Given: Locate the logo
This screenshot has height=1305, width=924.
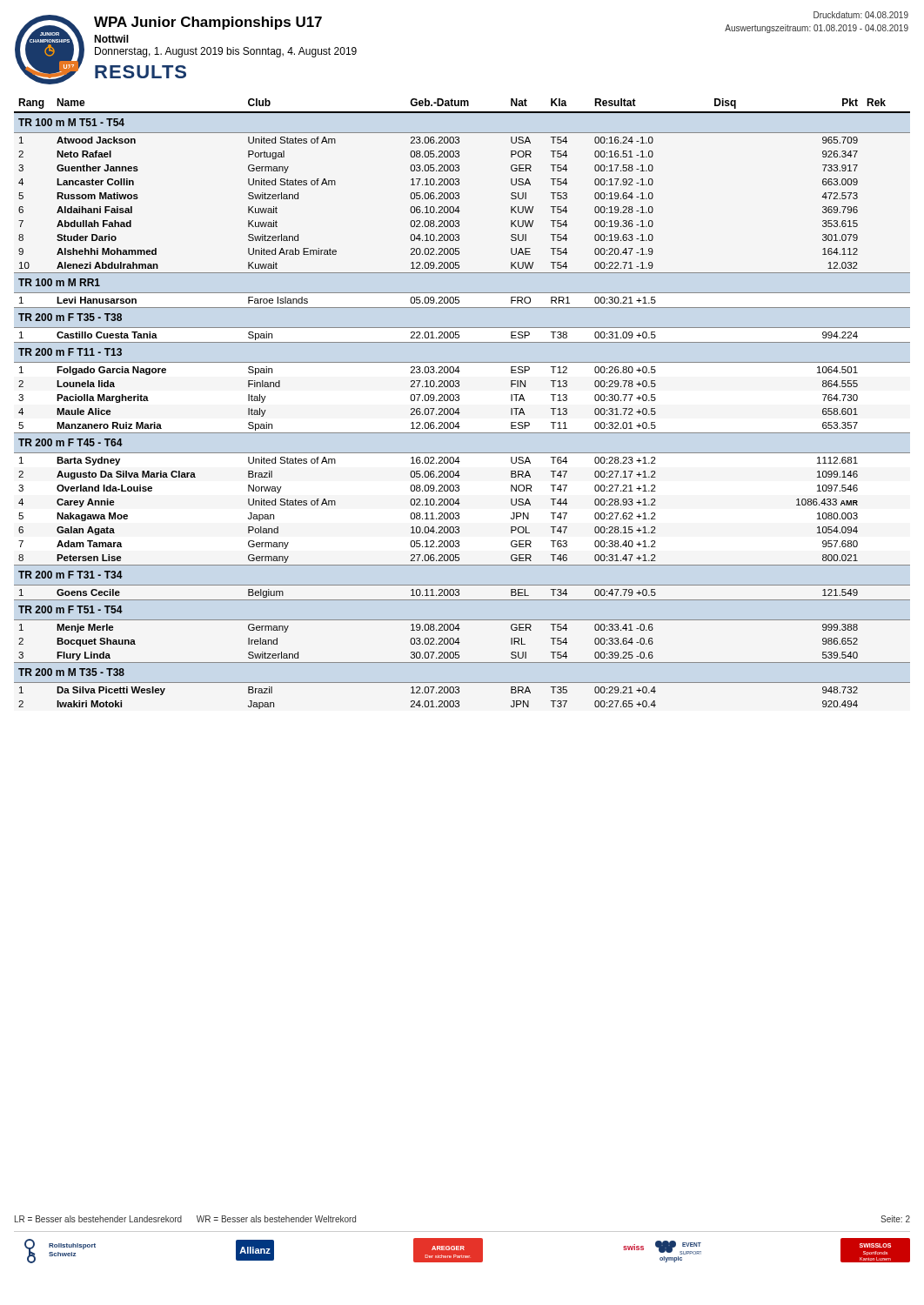Looking at the screenshot, I should point(50,50).
